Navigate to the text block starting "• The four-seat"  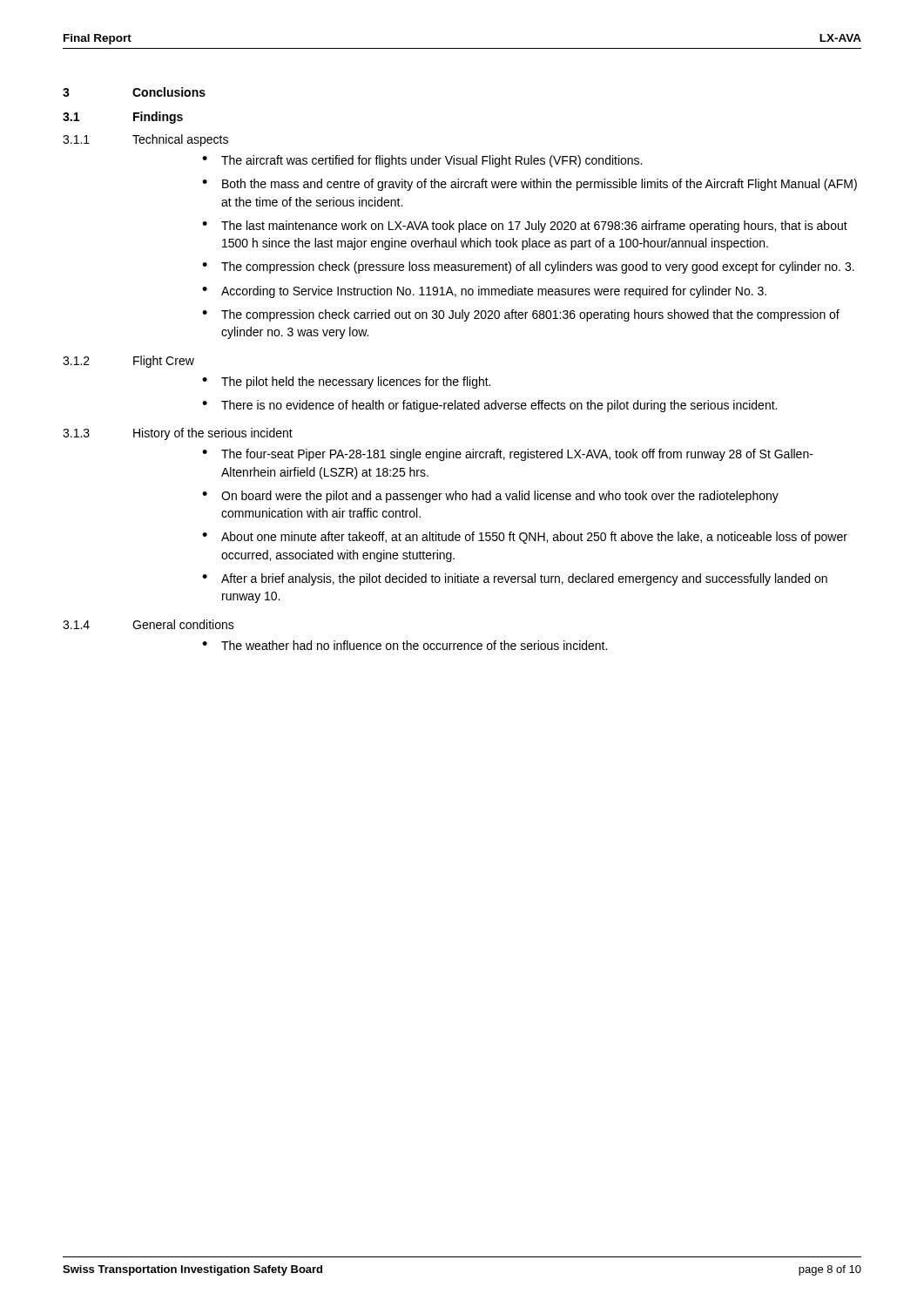(532, 463)
